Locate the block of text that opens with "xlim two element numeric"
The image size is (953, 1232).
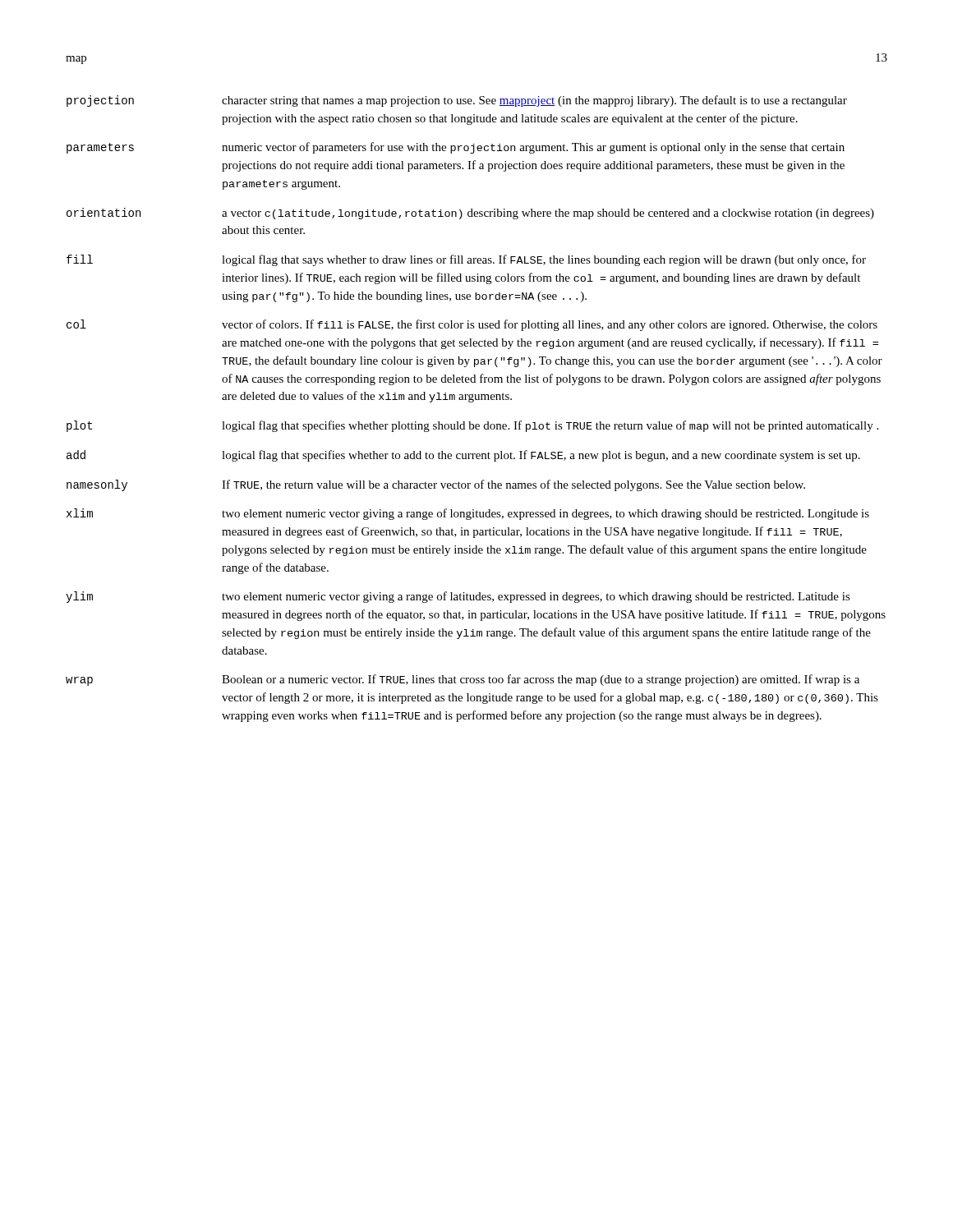point(476,541)
